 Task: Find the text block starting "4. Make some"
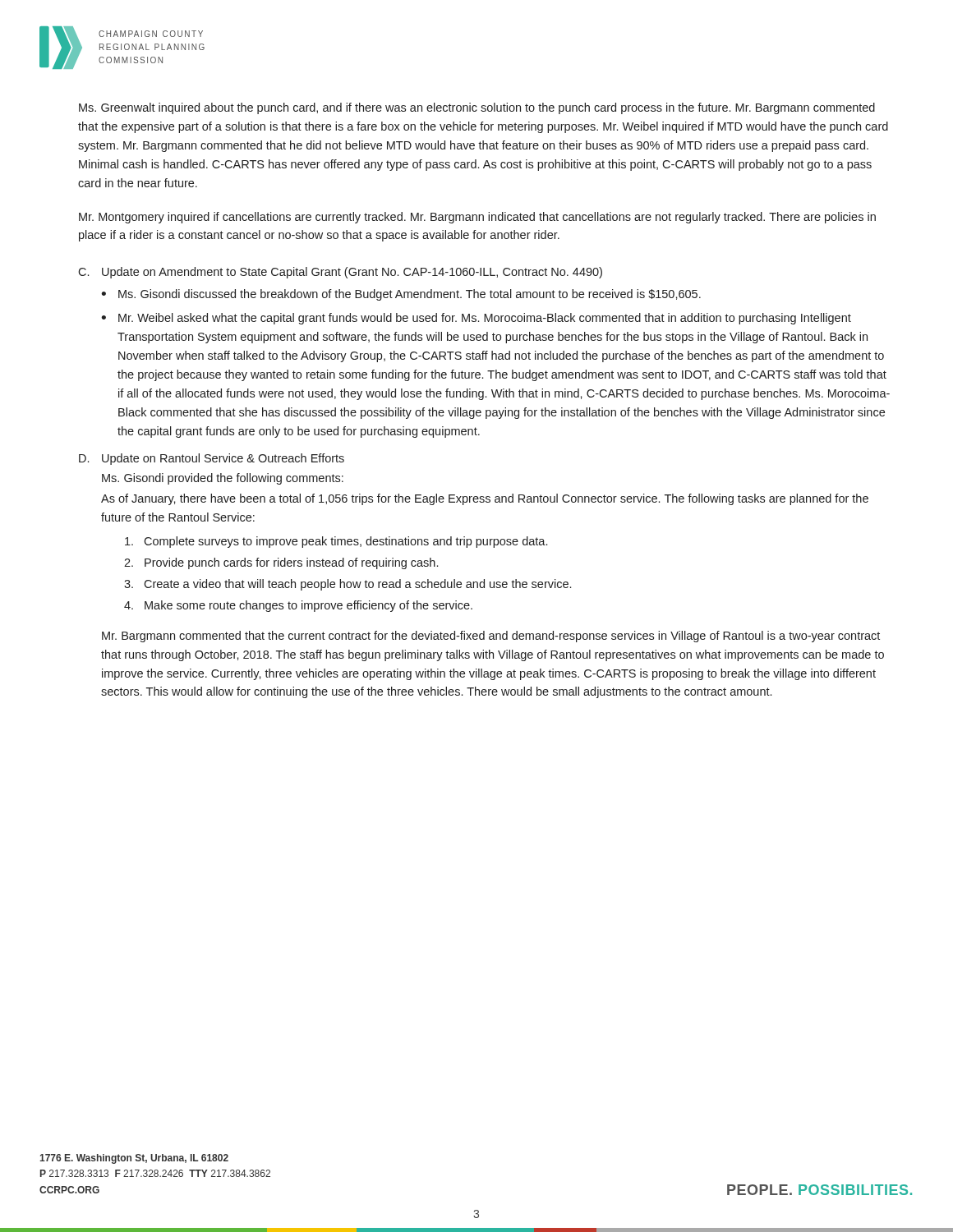pyautogui.click(x=299, y=606)
